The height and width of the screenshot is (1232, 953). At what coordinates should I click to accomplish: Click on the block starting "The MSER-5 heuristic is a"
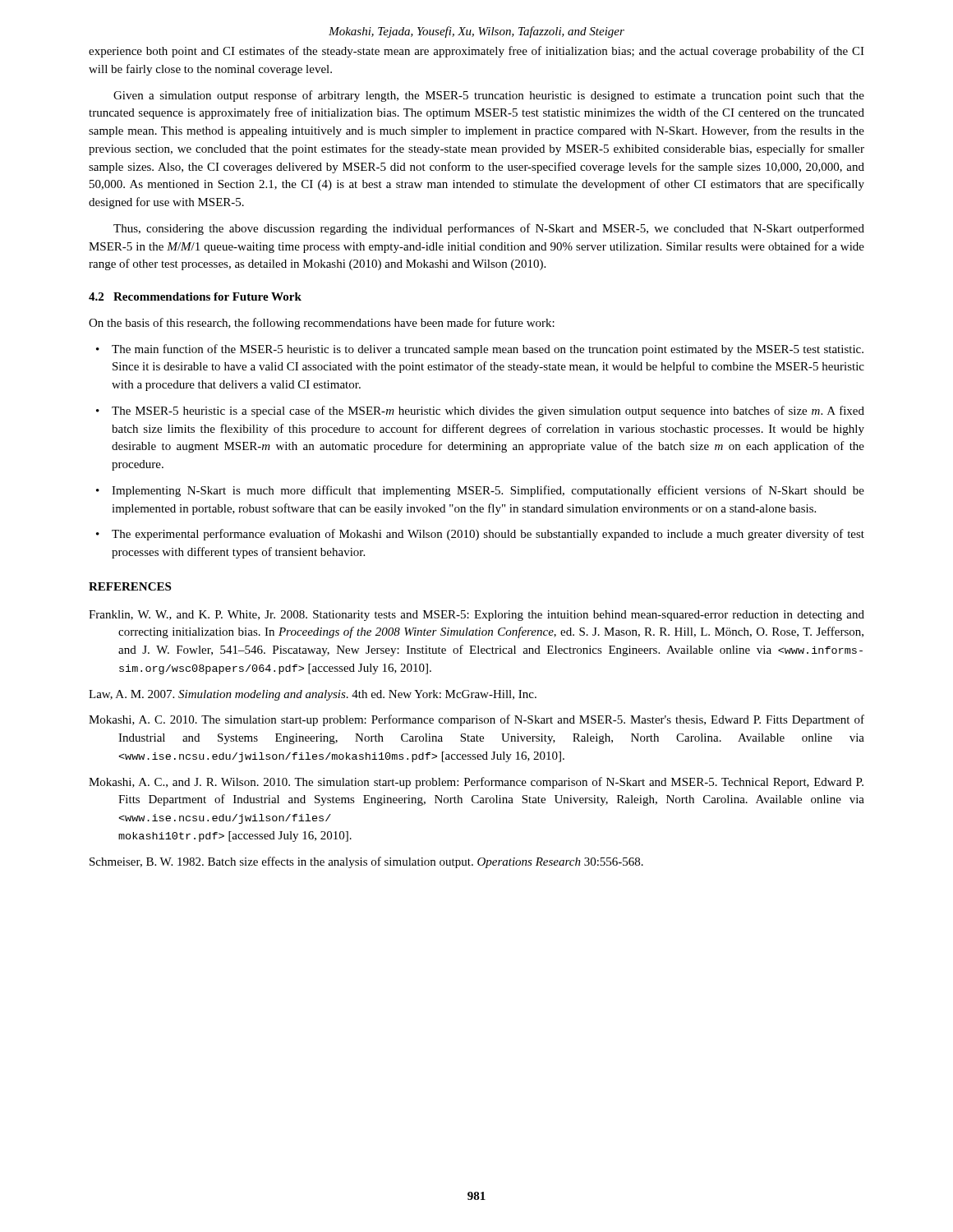click(x=488, y=437)
